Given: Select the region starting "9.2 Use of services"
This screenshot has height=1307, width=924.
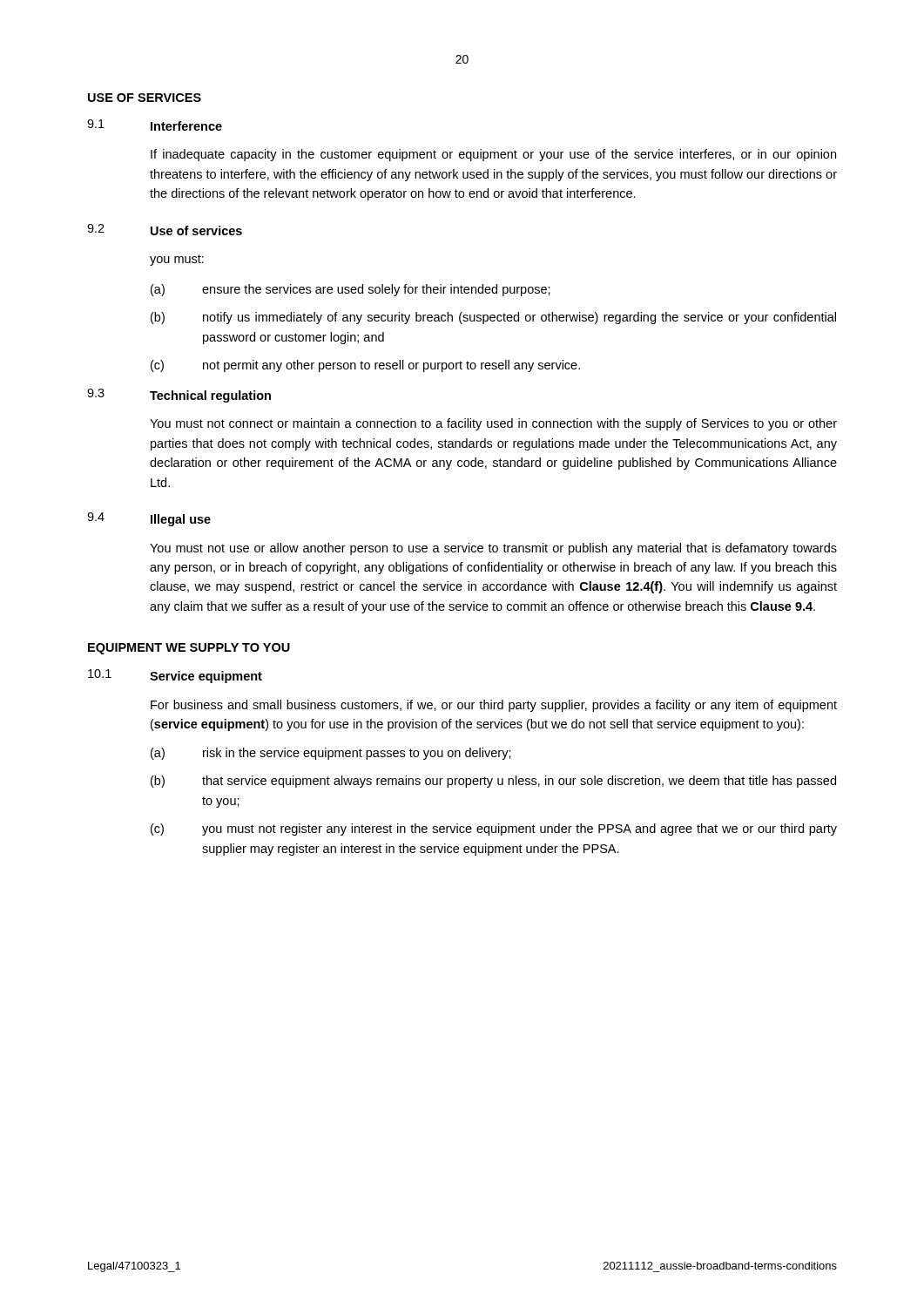Looking at the screenshot, I should tap(165, 230).
